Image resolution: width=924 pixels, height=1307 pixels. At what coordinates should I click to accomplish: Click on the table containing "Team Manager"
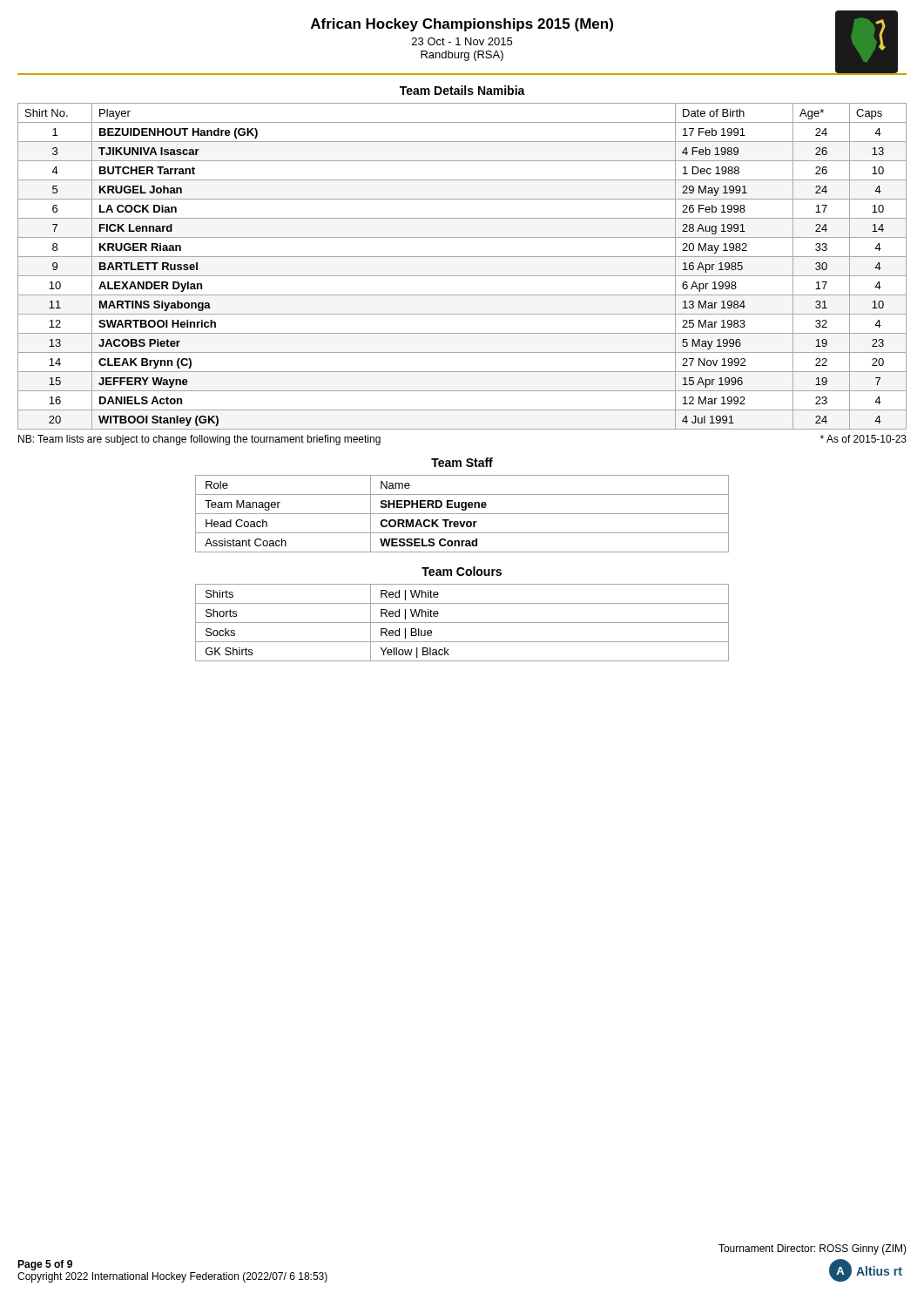tap(462, 514)
